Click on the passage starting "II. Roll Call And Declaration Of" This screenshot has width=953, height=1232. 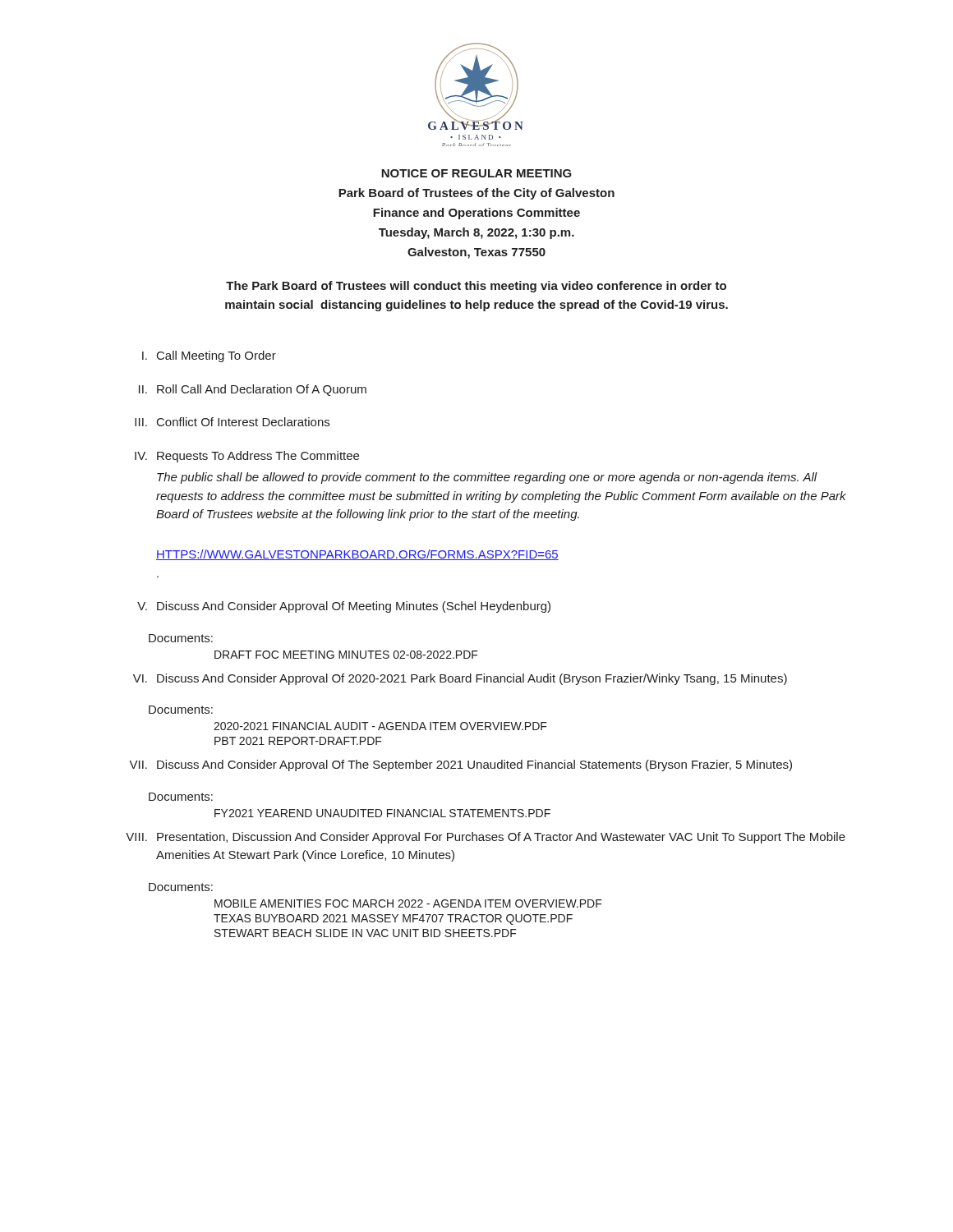(253, 390)
